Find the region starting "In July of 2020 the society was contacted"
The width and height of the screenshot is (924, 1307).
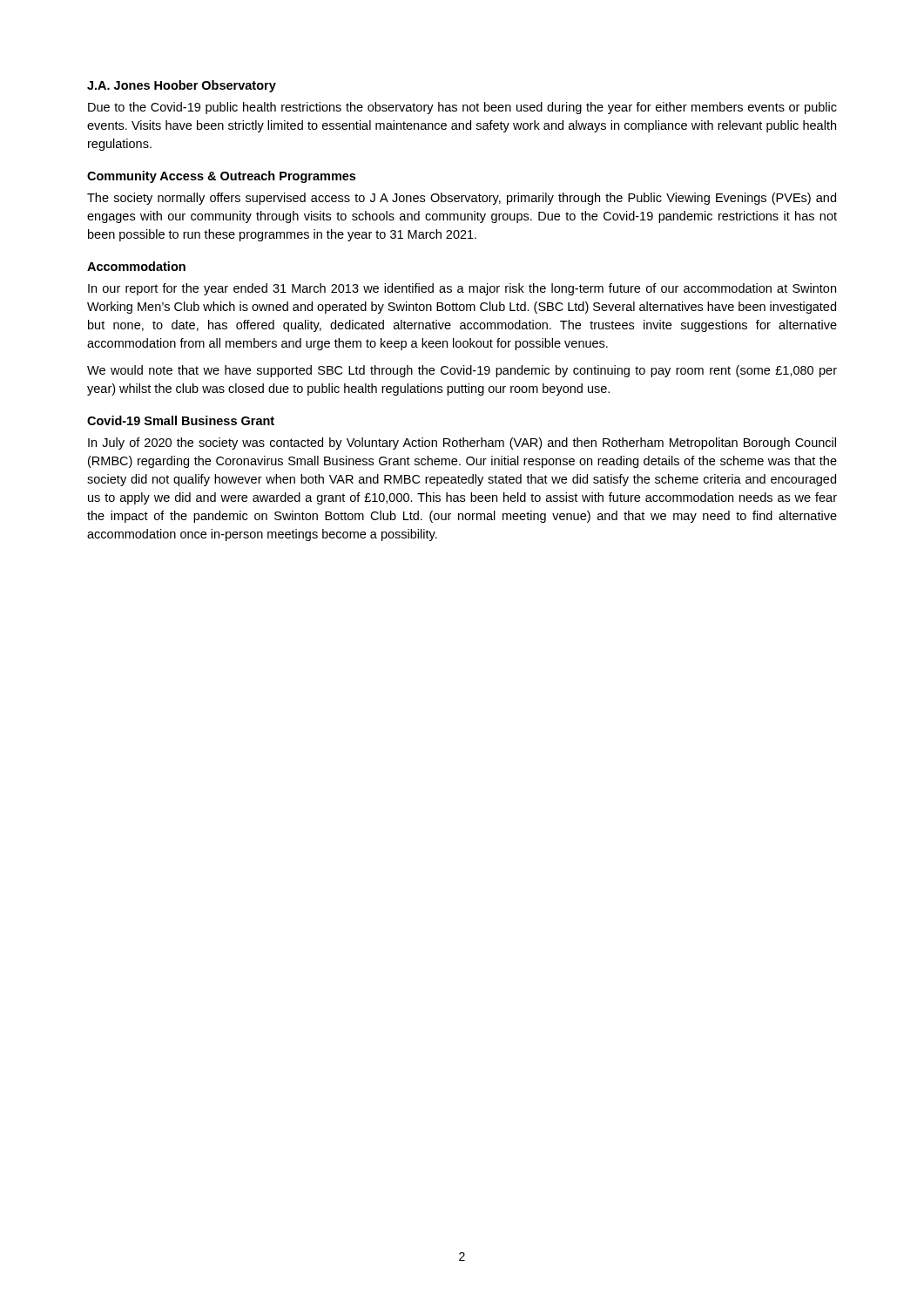[462, 489]
